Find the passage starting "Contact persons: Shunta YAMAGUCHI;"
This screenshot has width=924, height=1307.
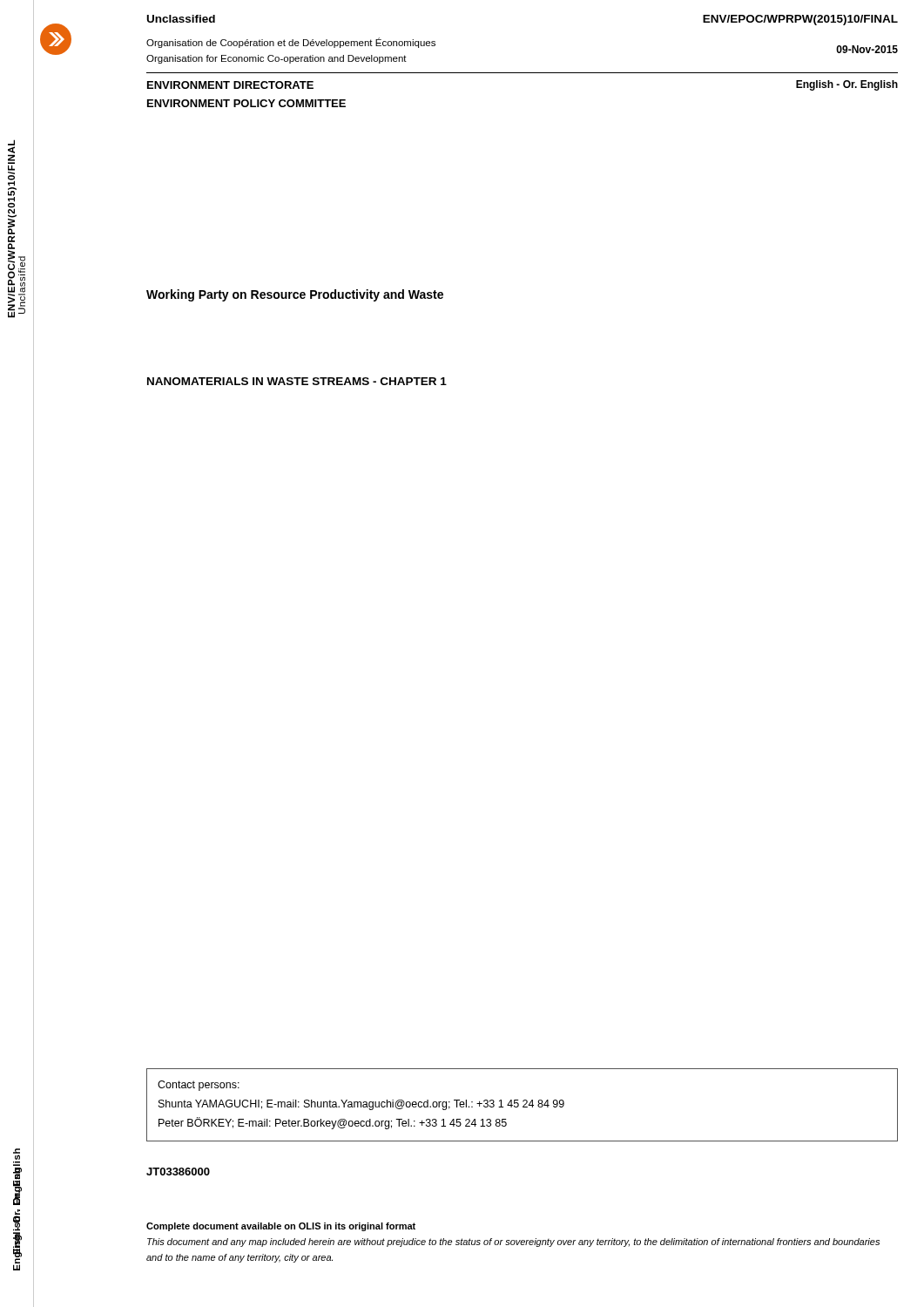(361, 1104)
